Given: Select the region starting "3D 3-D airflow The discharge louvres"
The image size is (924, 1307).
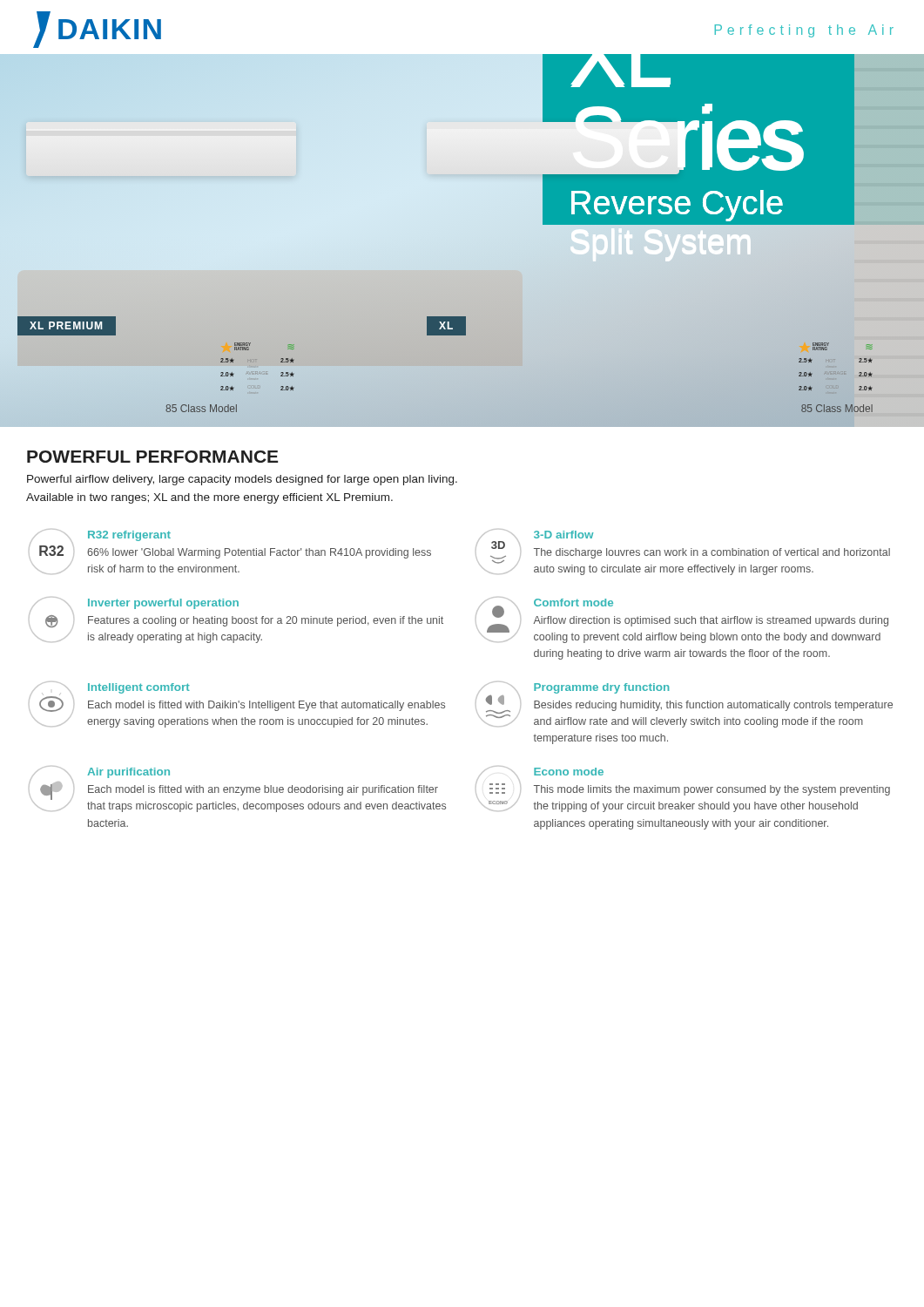Looking at the screenshot, I should coord(685,553).
